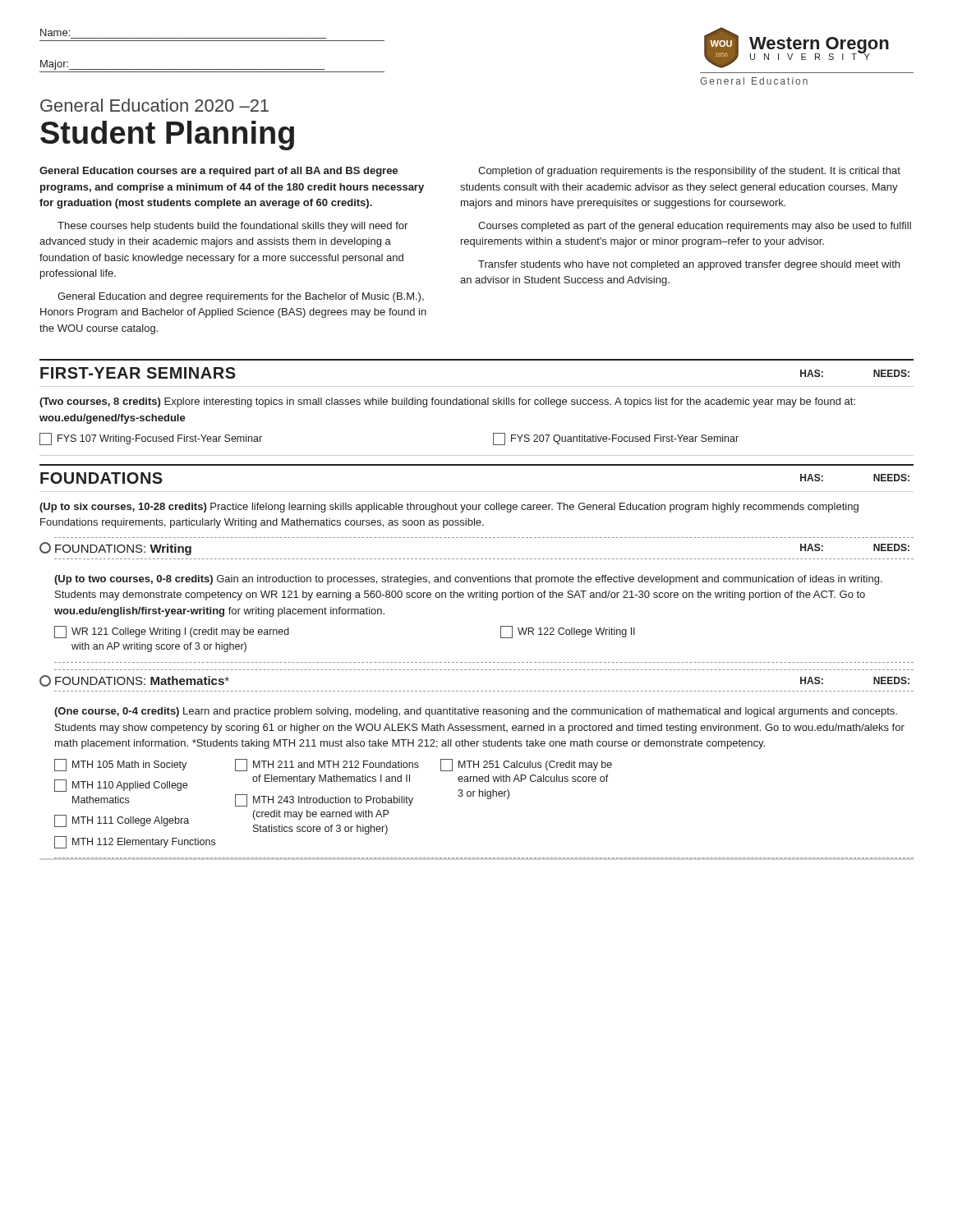Where does it say "FOUNDATIONS: Mathematics* HAS: NEEDS:"?
Image resolution: width=953 pixels, height=1232 pixels.
[484, 681]
